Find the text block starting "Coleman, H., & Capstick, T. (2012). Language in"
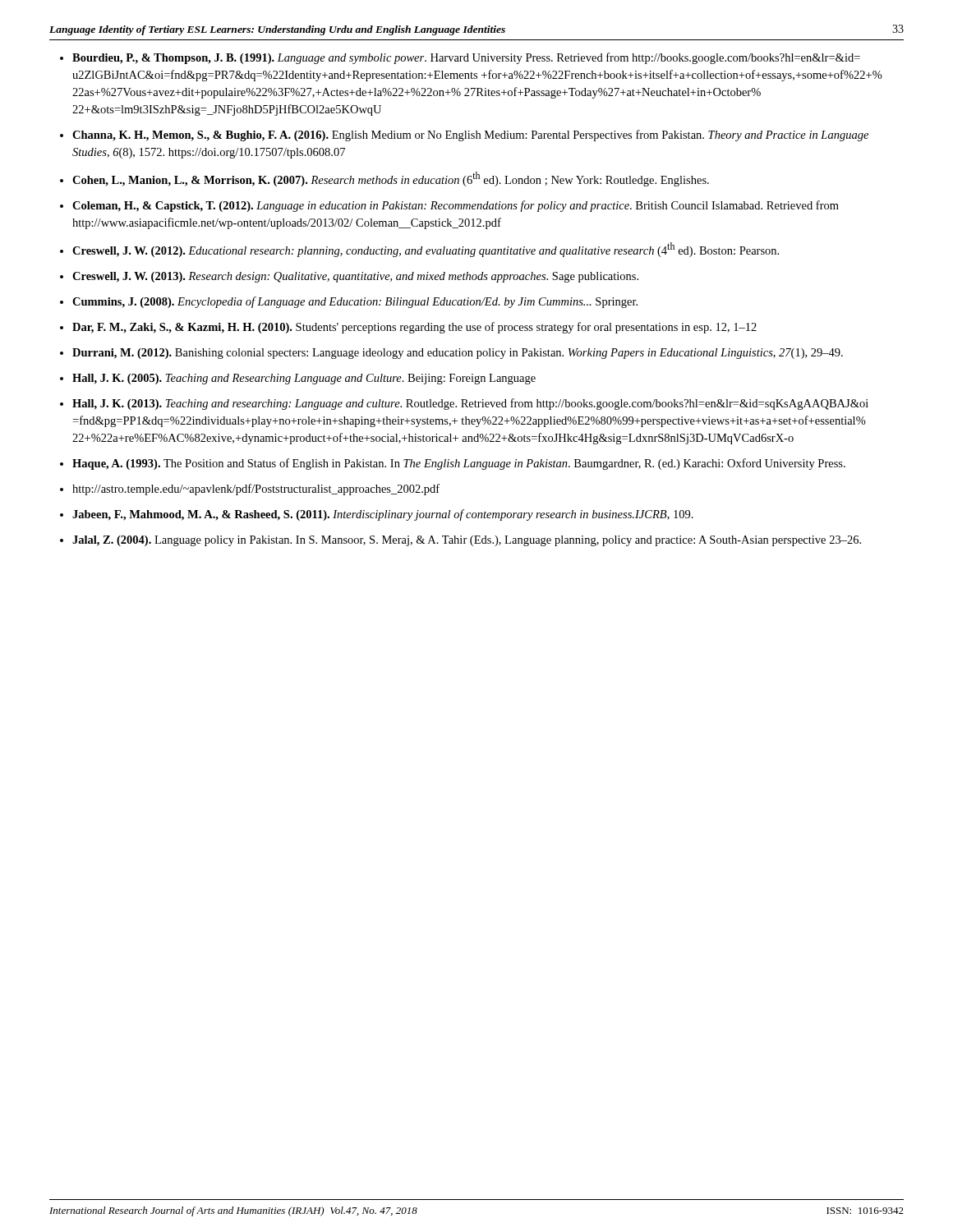 pos(456,214)
